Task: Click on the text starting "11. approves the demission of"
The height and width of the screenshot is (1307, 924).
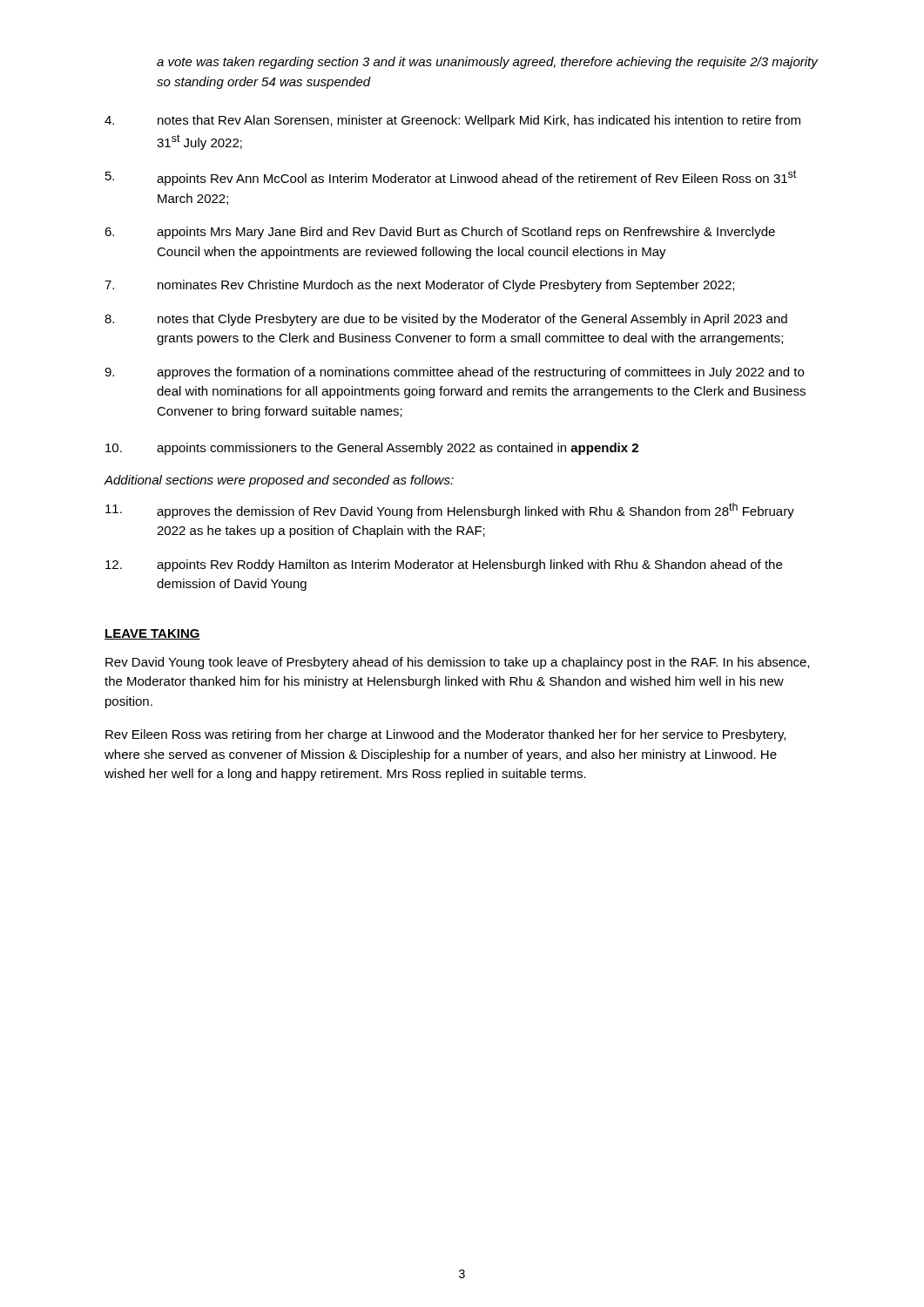Action: [x=462, y=520]
